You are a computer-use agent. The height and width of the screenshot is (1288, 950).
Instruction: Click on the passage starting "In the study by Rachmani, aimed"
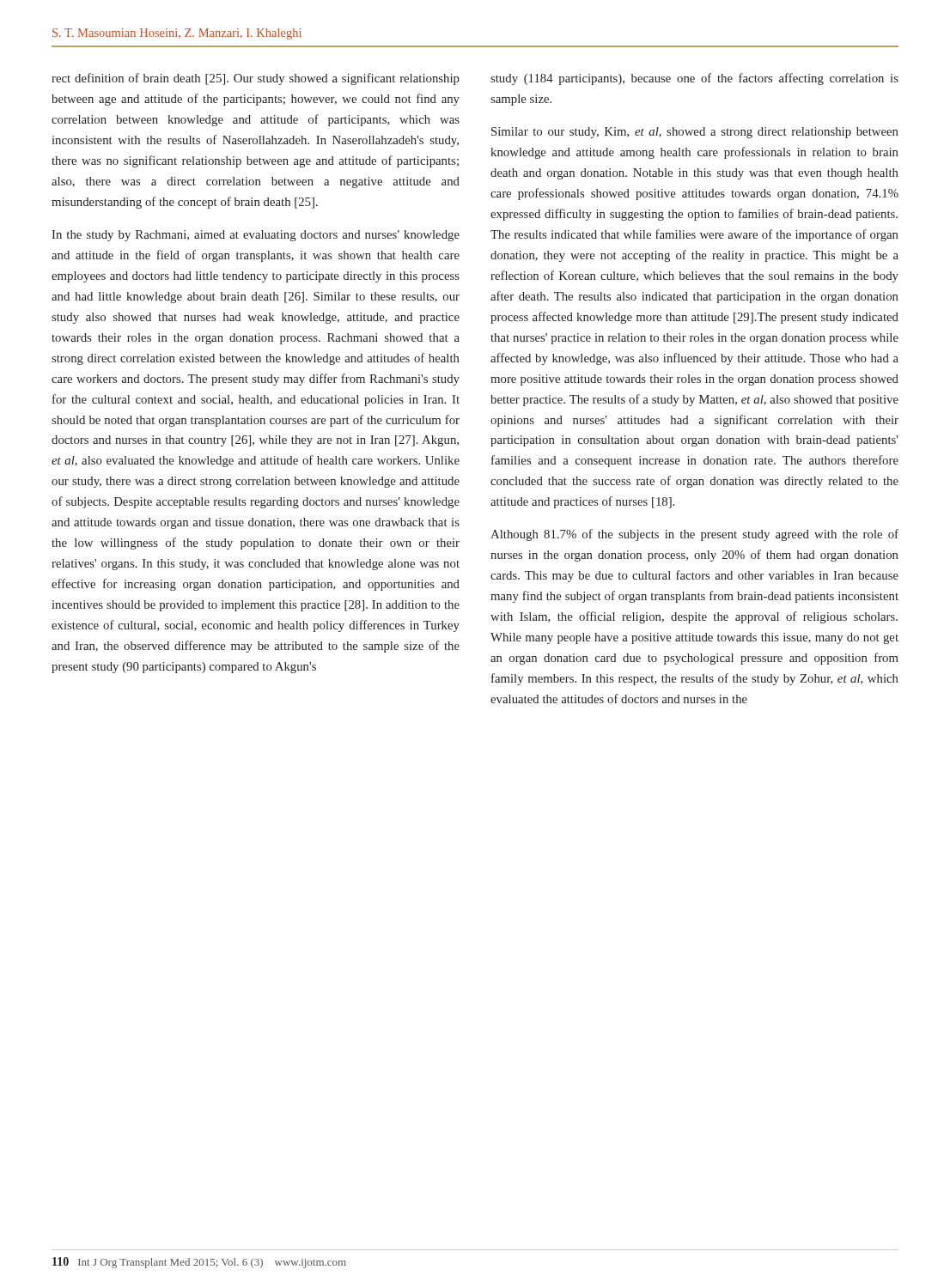256,451
